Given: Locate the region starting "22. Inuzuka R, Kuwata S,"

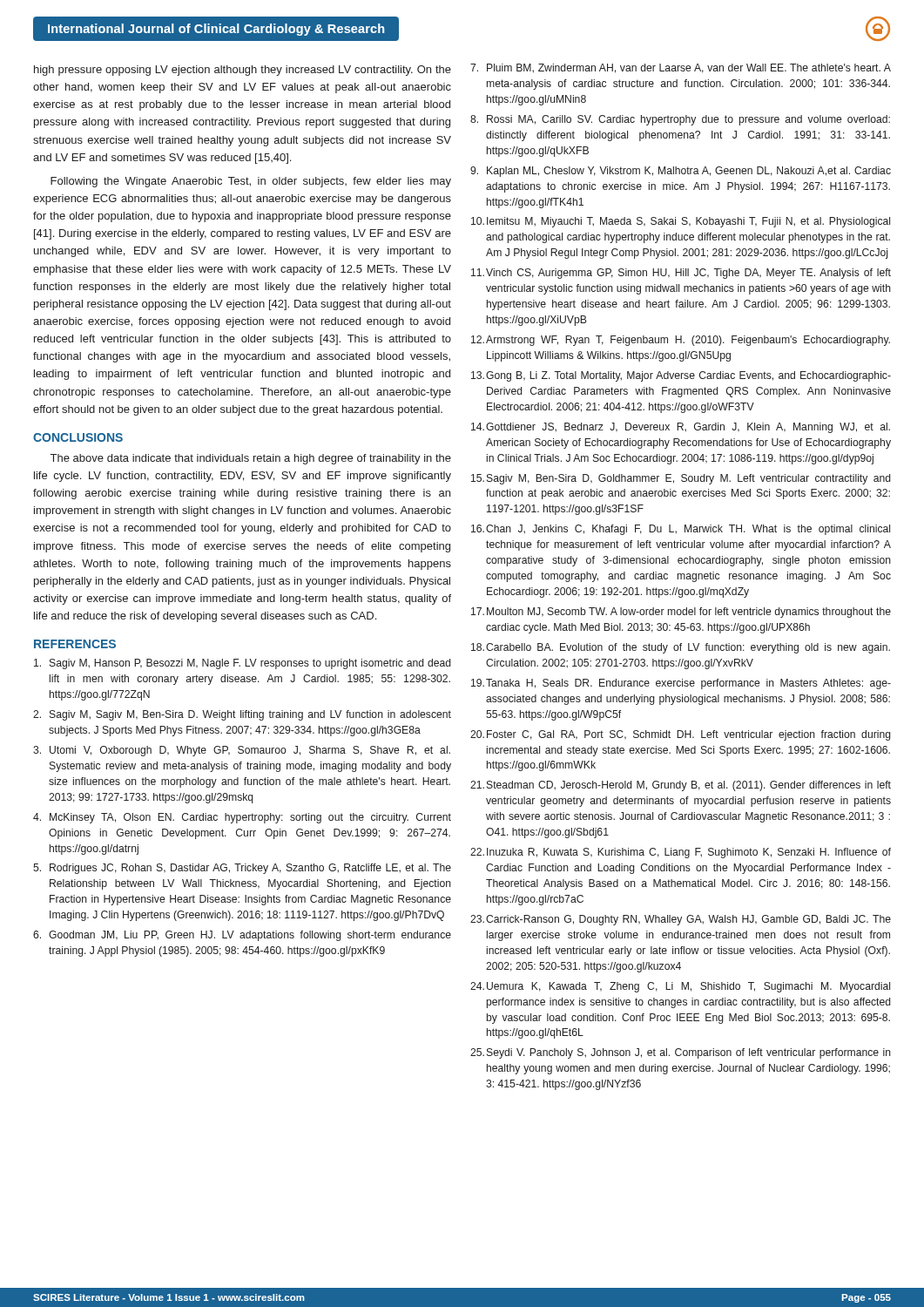Looking at the screenshot, I should 681,877.
